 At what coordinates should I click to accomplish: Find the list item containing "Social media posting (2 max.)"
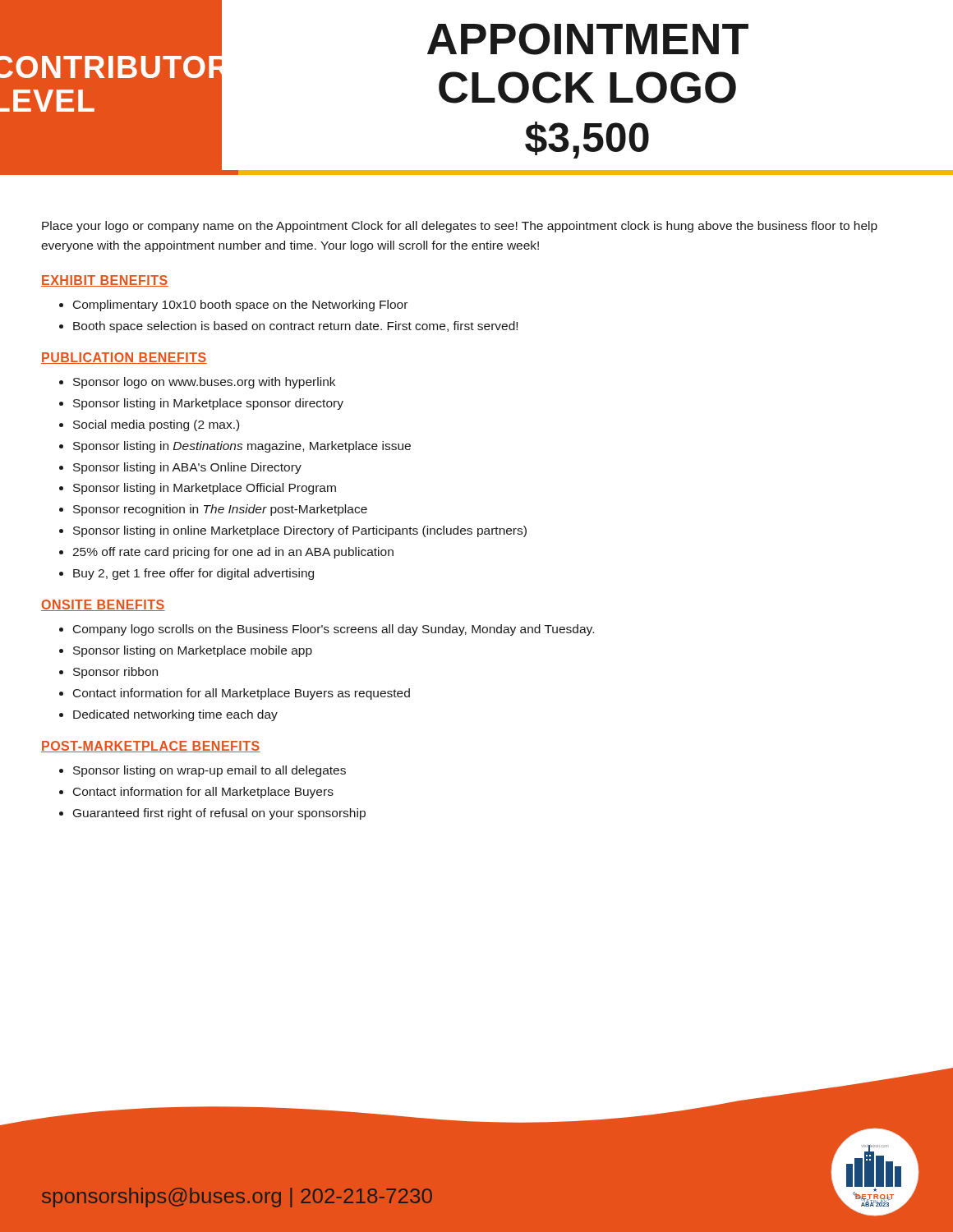coord(156,424)
